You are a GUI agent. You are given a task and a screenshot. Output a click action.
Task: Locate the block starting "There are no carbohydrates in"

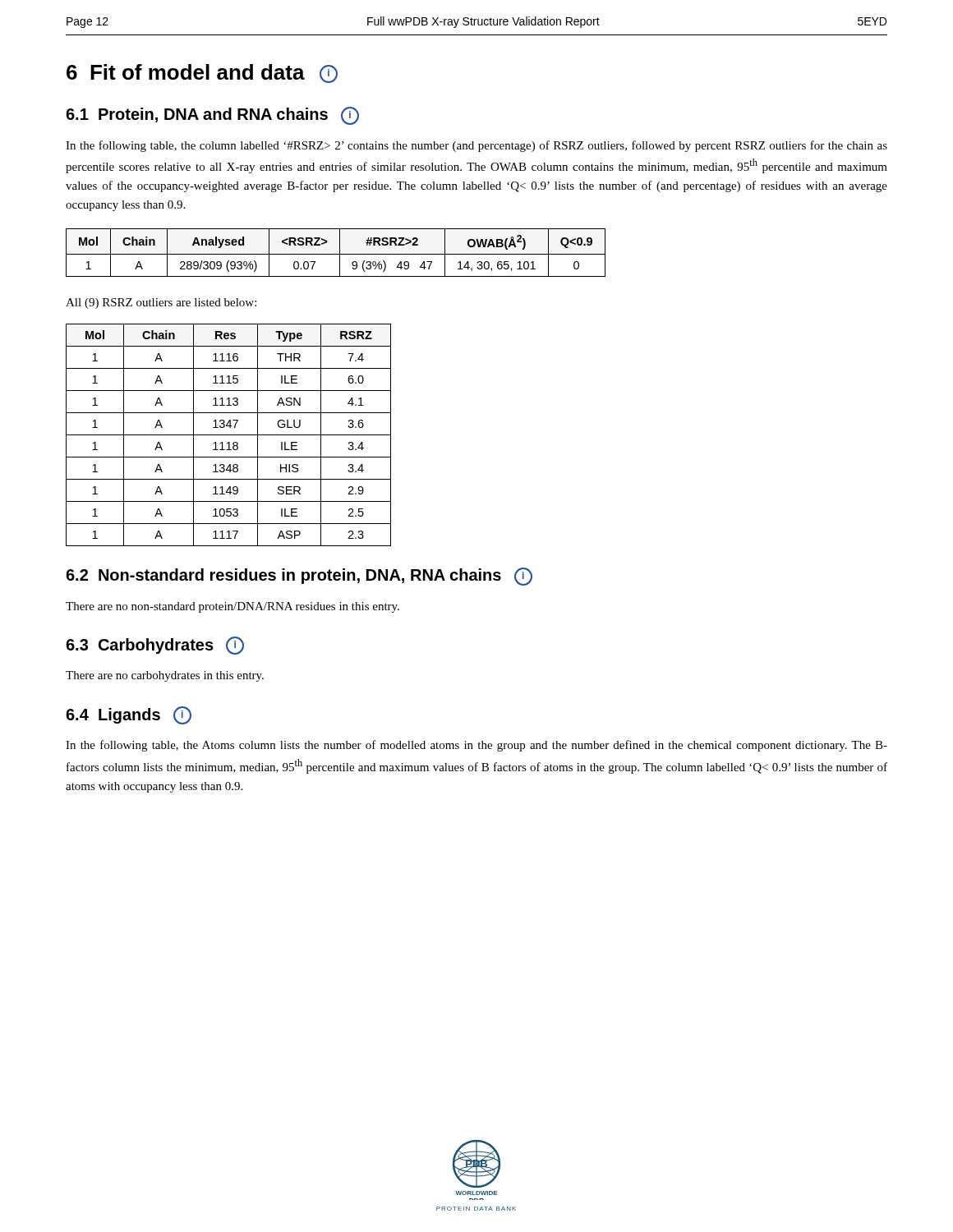[x=165, y=676]
